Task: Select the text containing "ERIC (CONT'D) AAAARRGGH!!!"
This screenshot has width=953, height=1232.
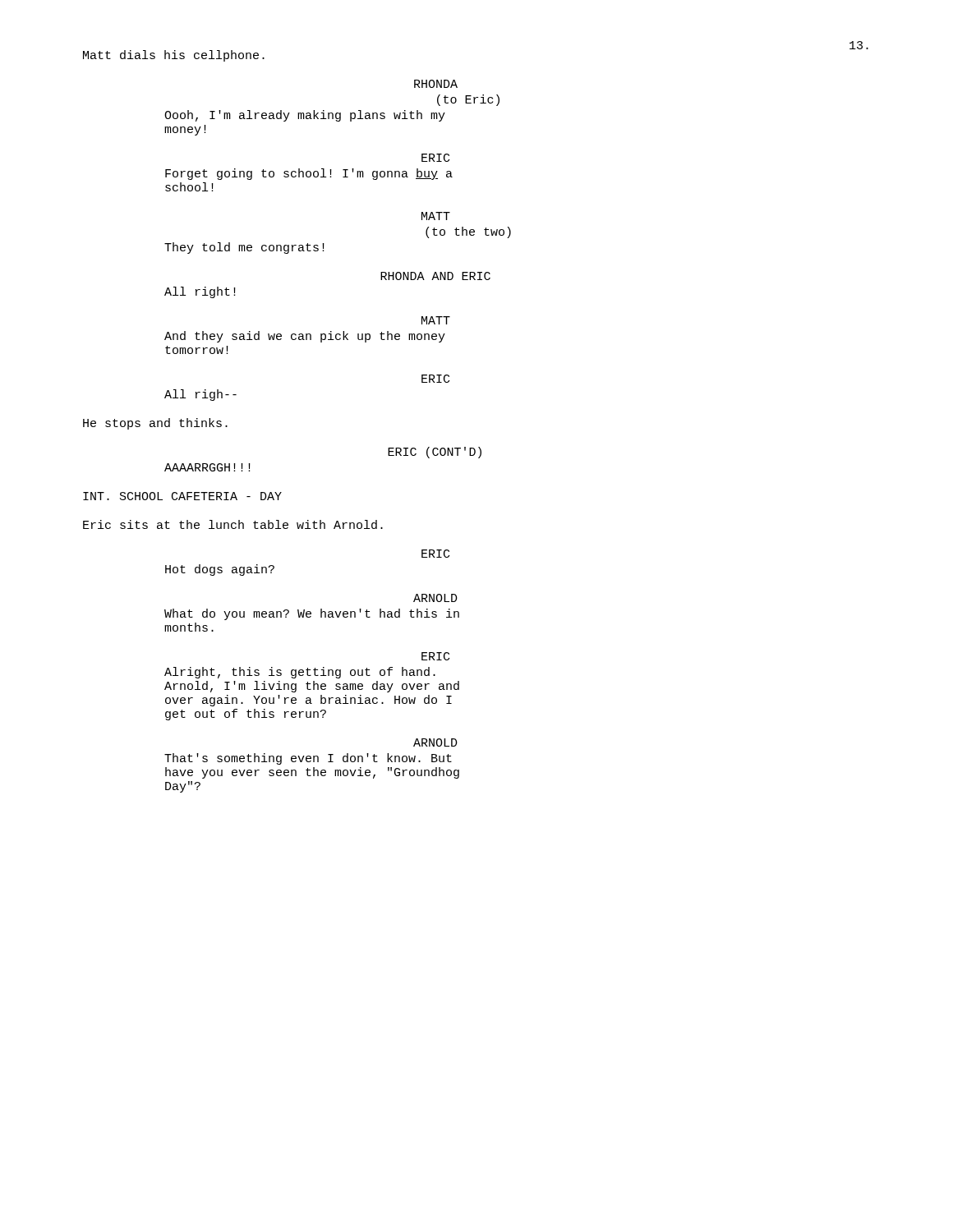Action: point(435,461)
